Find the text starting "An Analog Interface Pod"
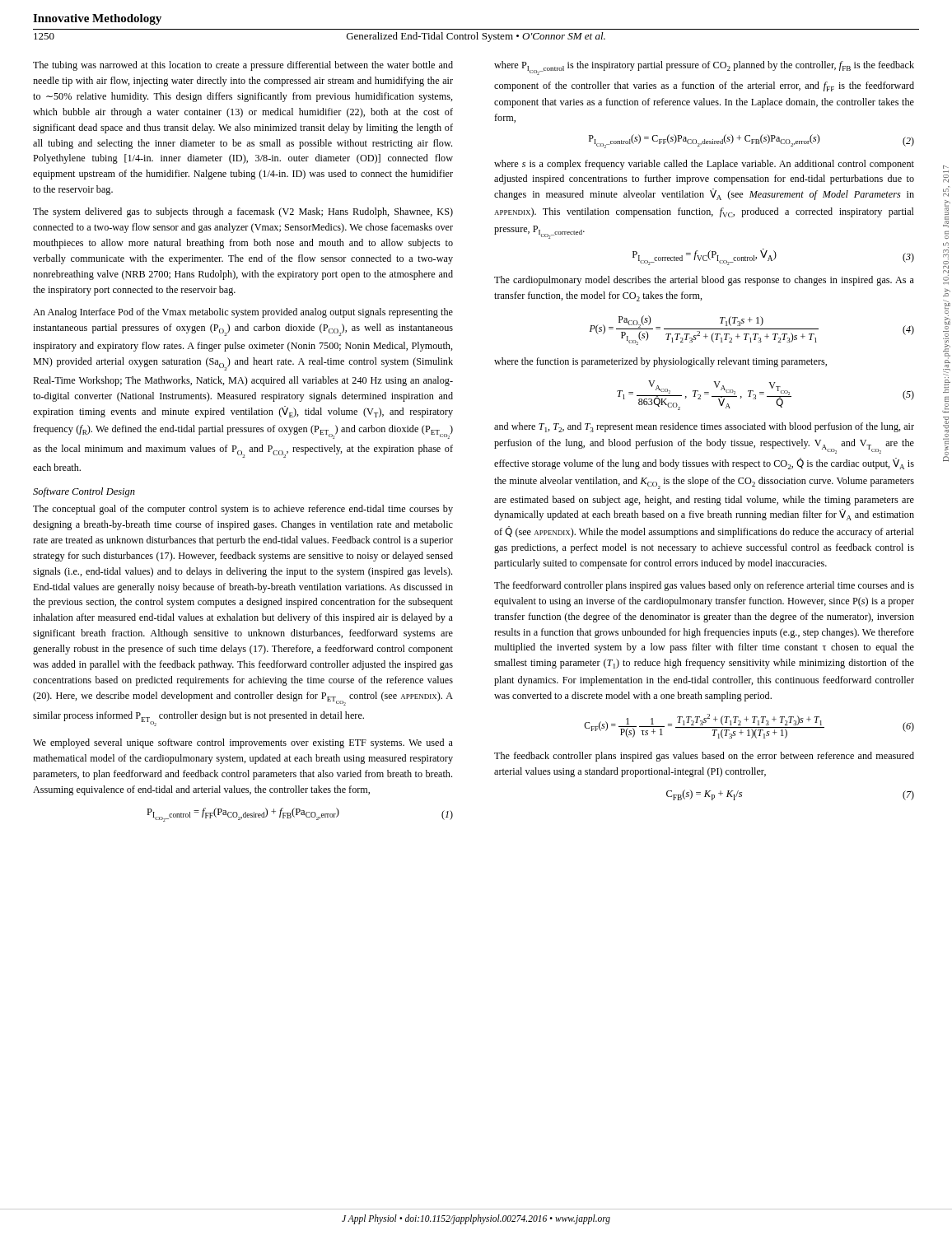952x1235 pixels. (243, 390)
